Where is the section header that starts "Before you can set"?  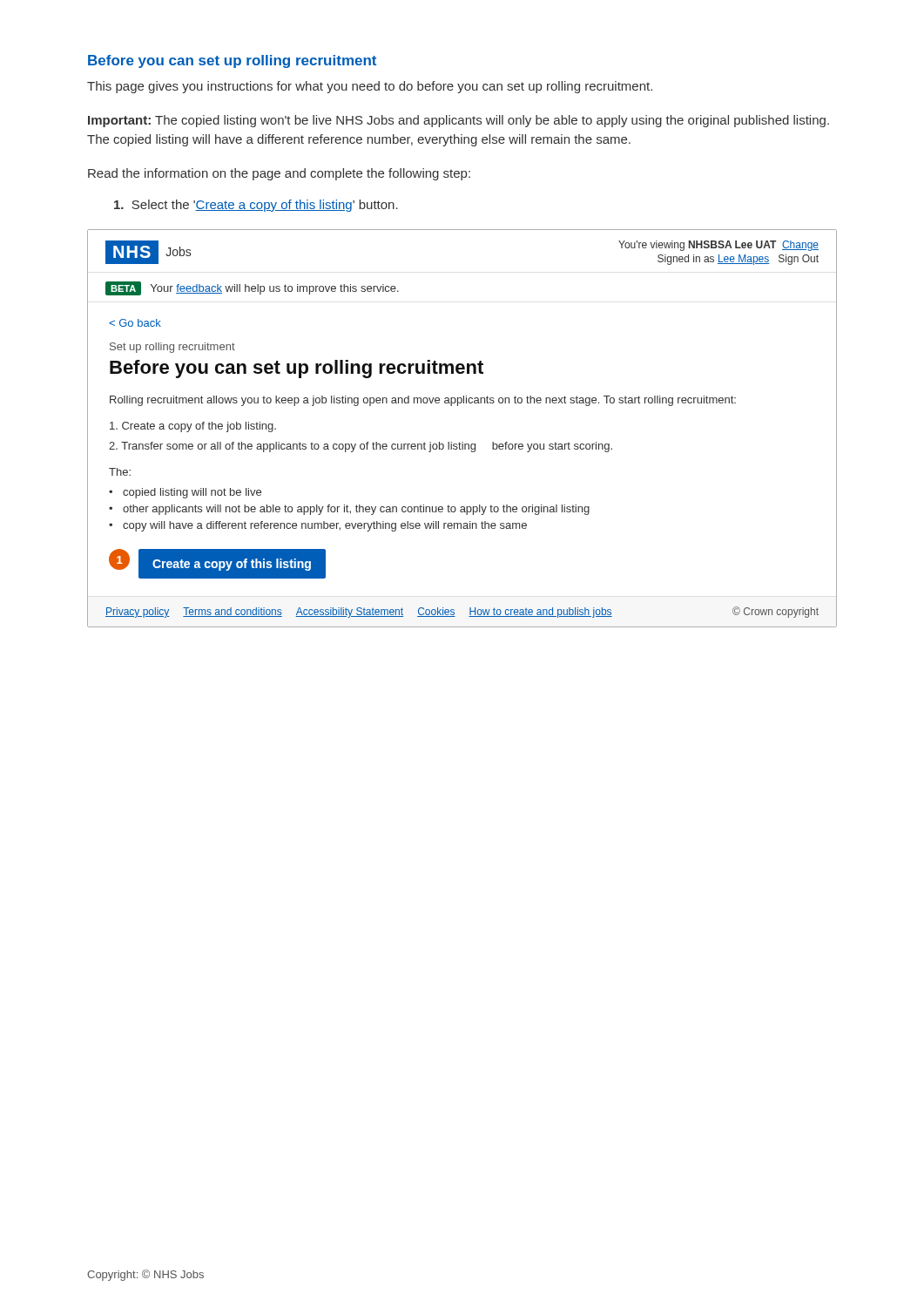click(x=232, y=61)
